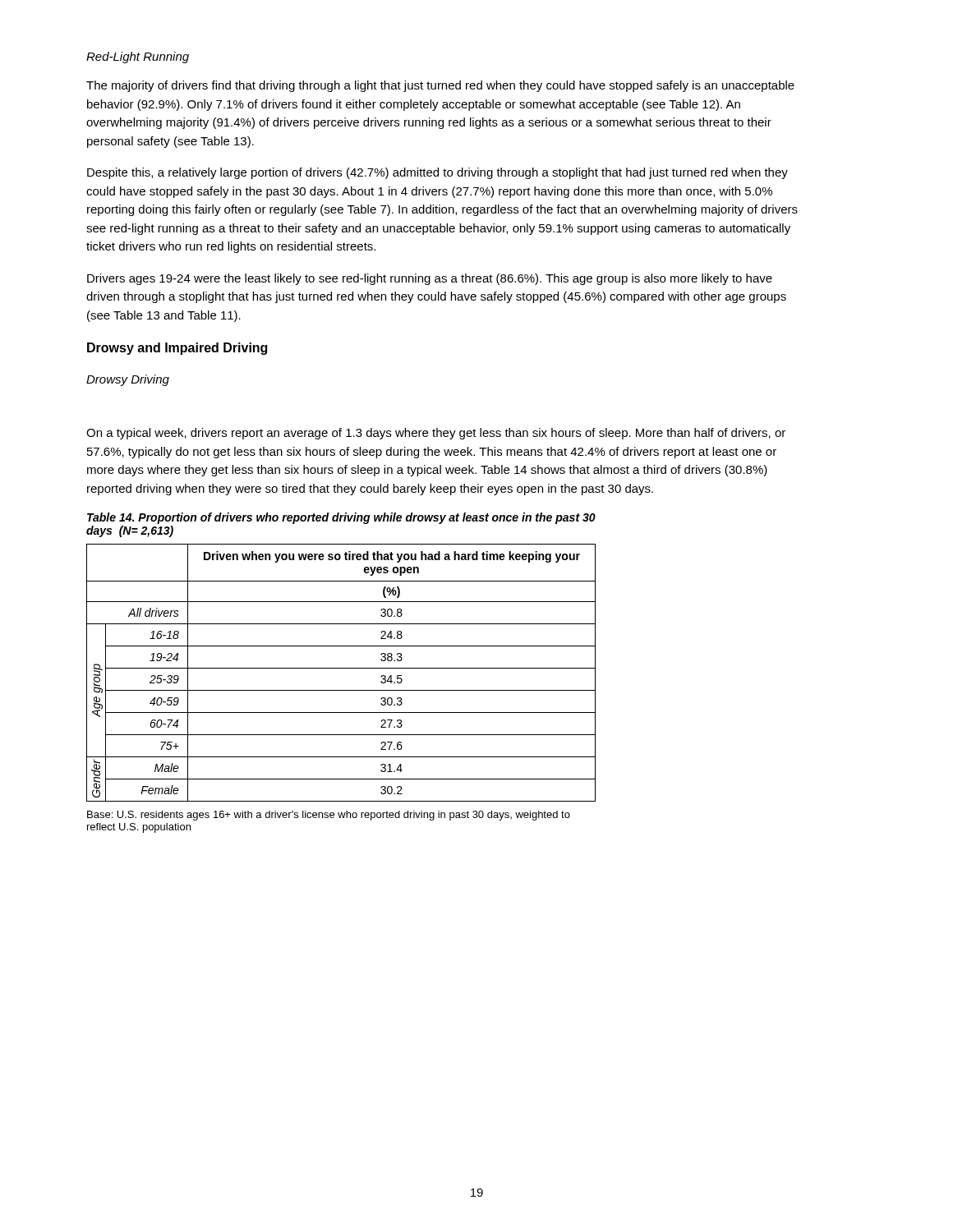Image resolution: width=953 pixels, height=1232 pixels.
Task: Locate the element starting "Red-Light Running"
Action: click(x=138, y=56)
